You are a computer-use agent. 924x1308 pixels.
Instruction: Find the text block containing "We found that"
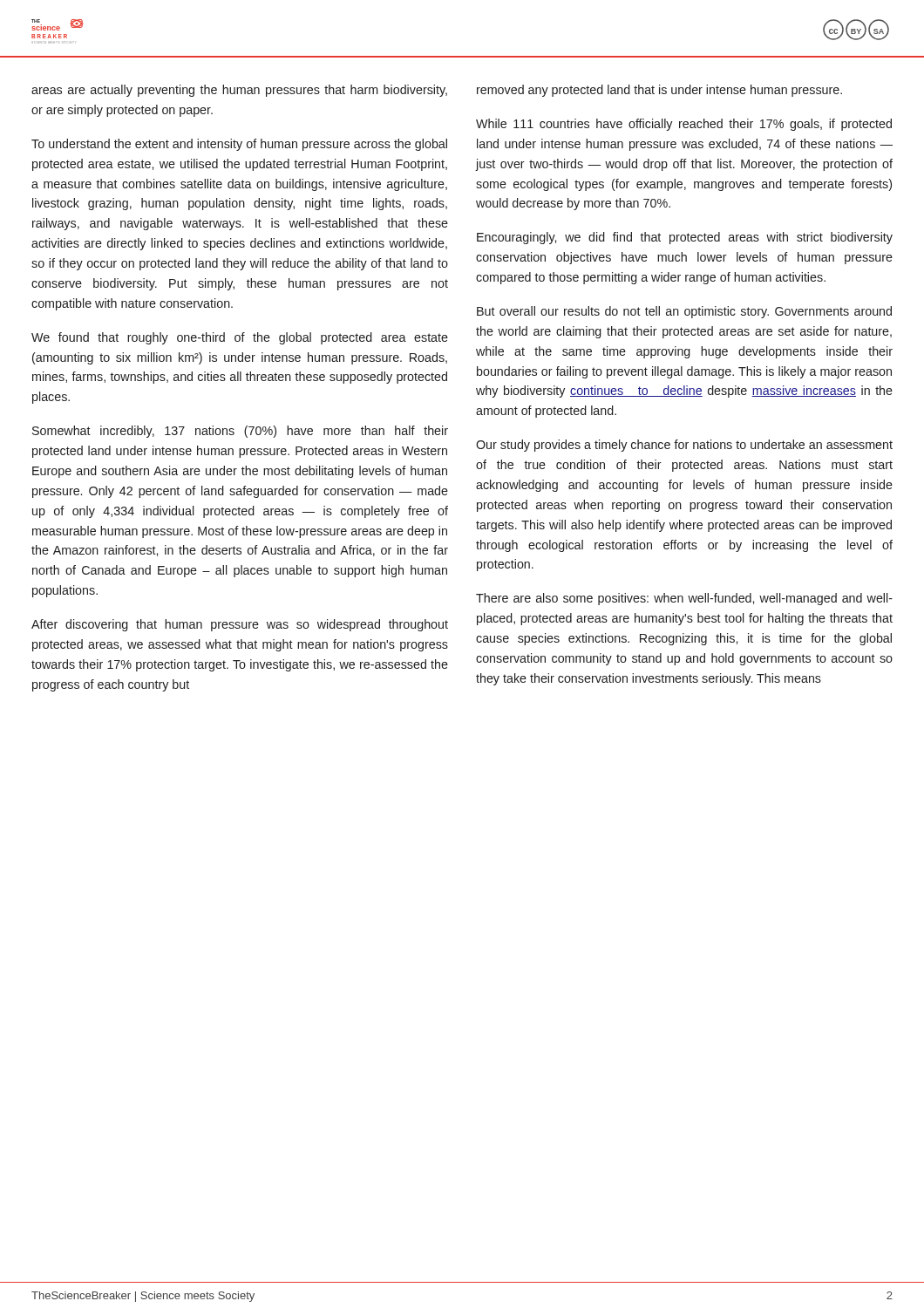(x=240, y=367)
